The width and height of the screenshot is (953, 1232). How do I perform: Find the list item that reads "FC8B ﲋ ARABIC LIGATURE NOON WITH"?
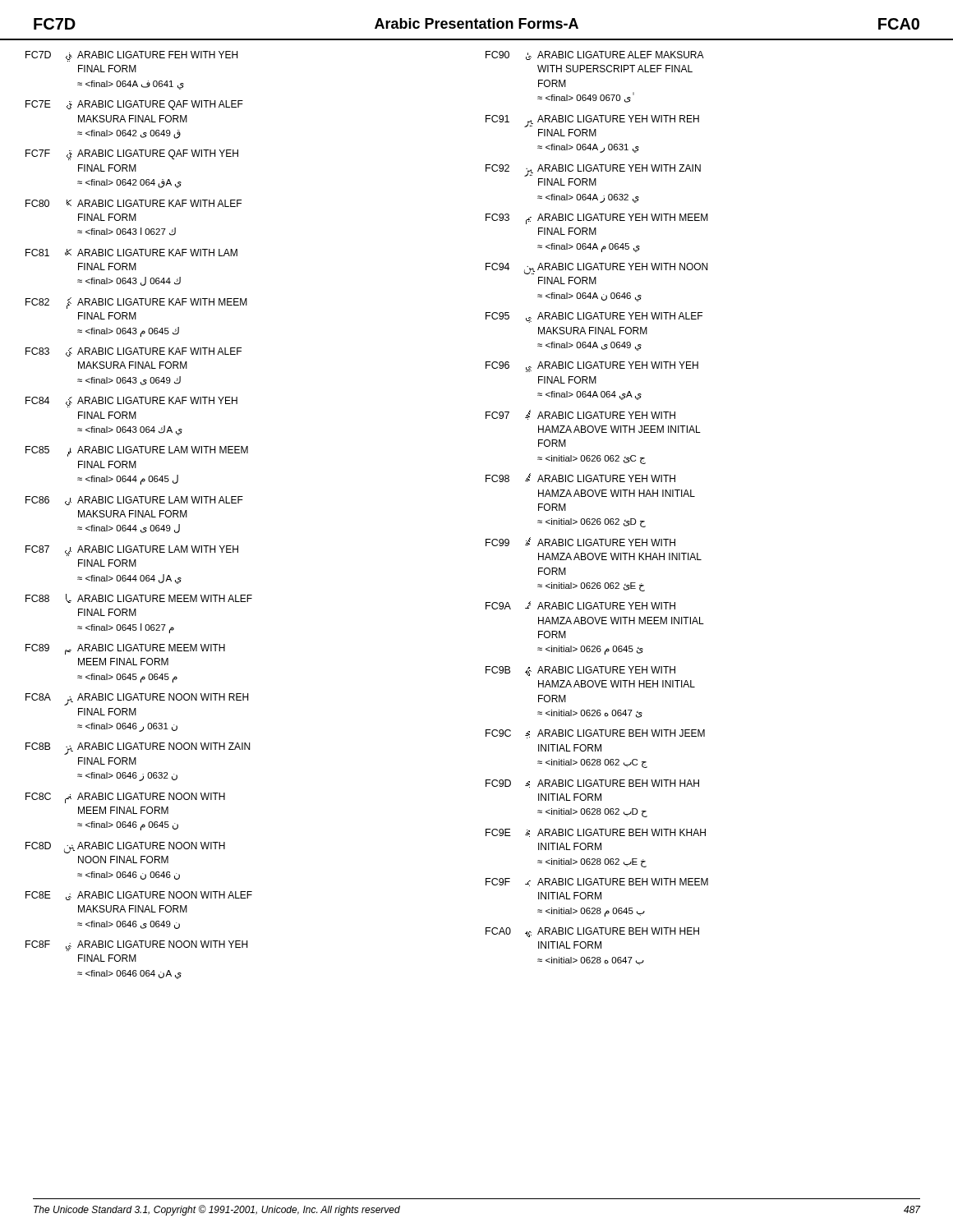coord(138,749)
